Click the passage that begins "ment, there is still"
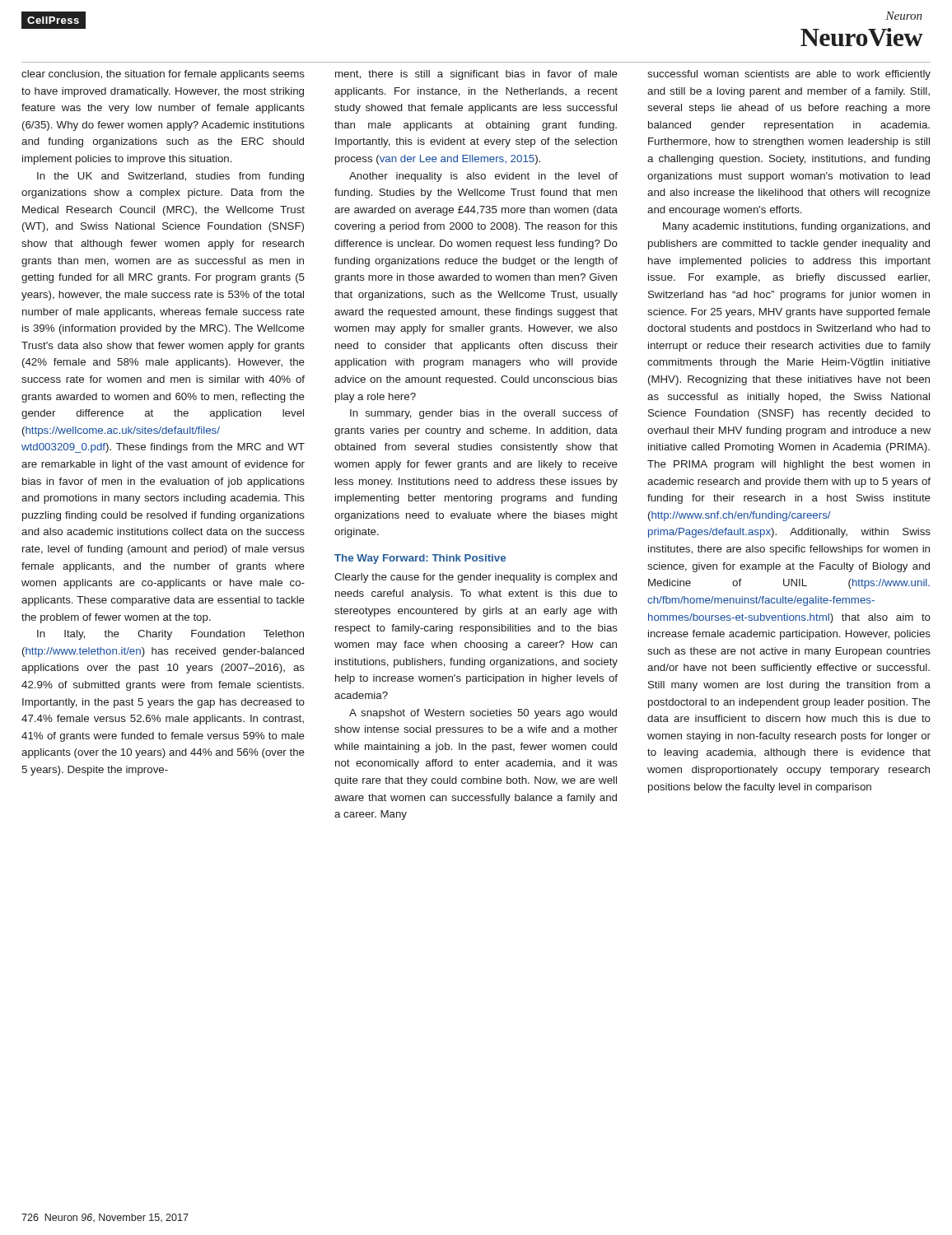Image resolution: width=952 pixels, height=1235 pixels. [476, 444]
